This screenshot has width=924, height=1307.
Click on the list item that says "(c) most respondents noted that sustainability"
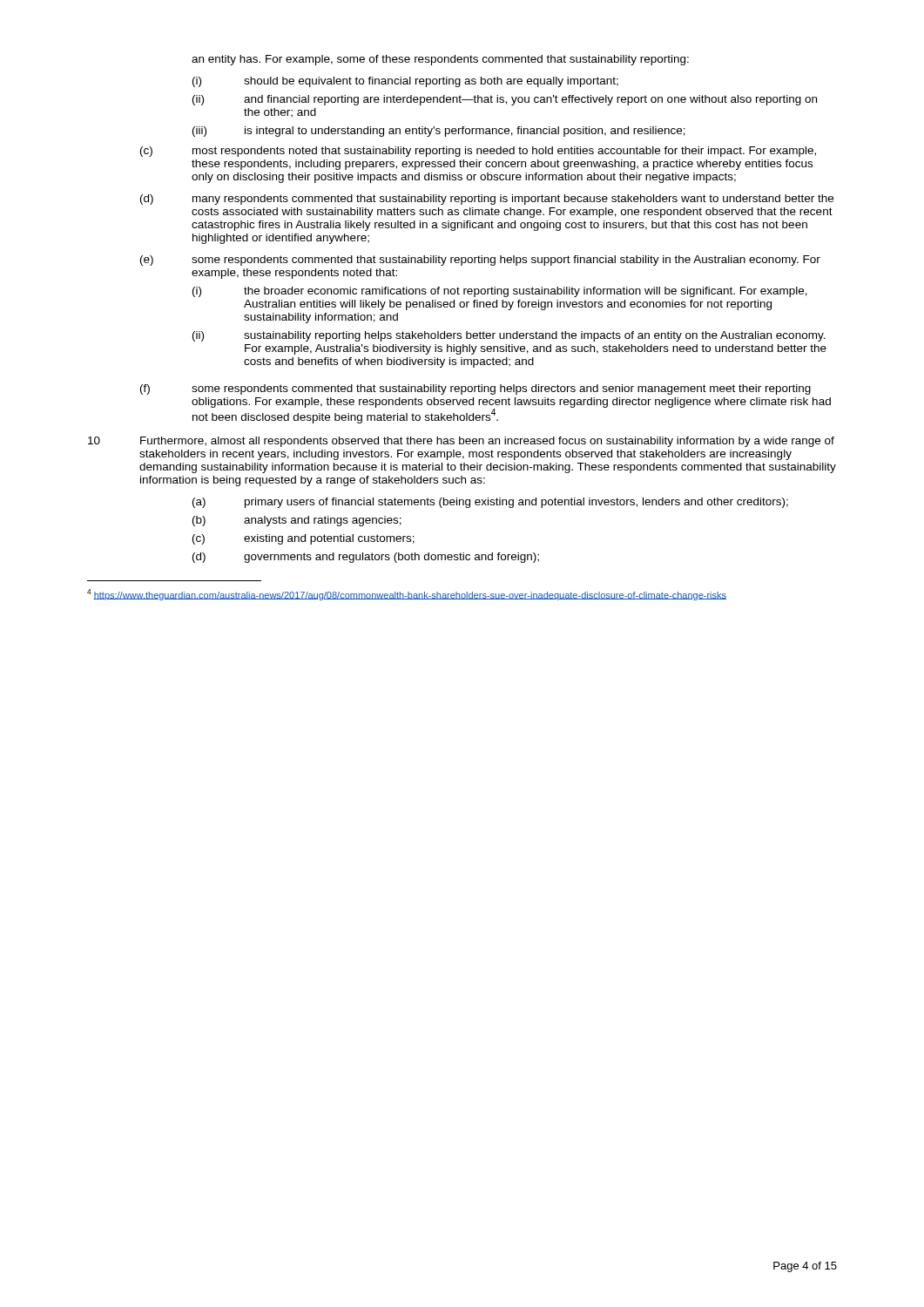[x=488, y=163]
